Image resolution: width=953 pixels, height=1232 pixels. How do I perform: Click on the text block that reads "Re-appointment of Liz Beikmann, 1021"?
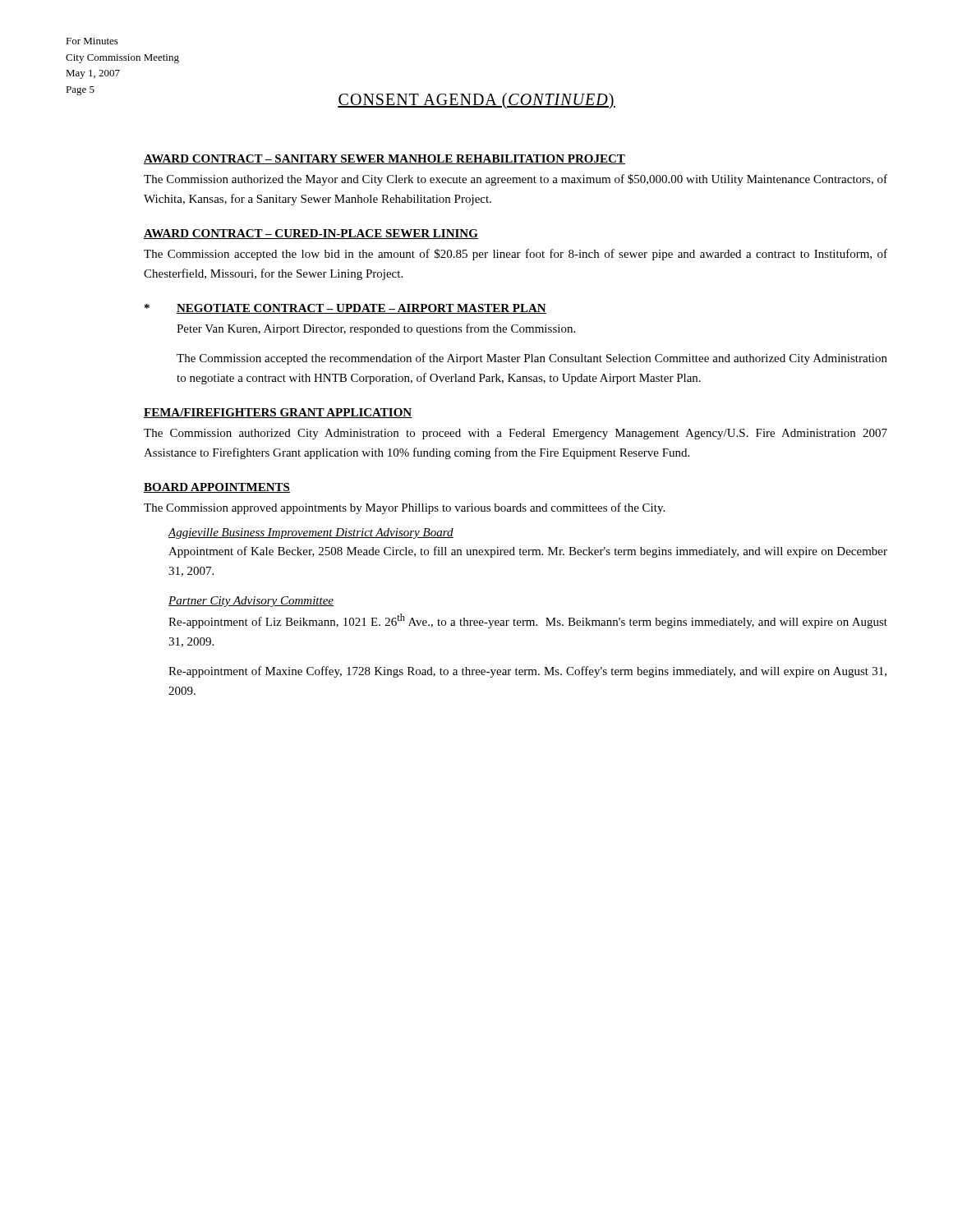pyautogui.click(x=528, y=630)
